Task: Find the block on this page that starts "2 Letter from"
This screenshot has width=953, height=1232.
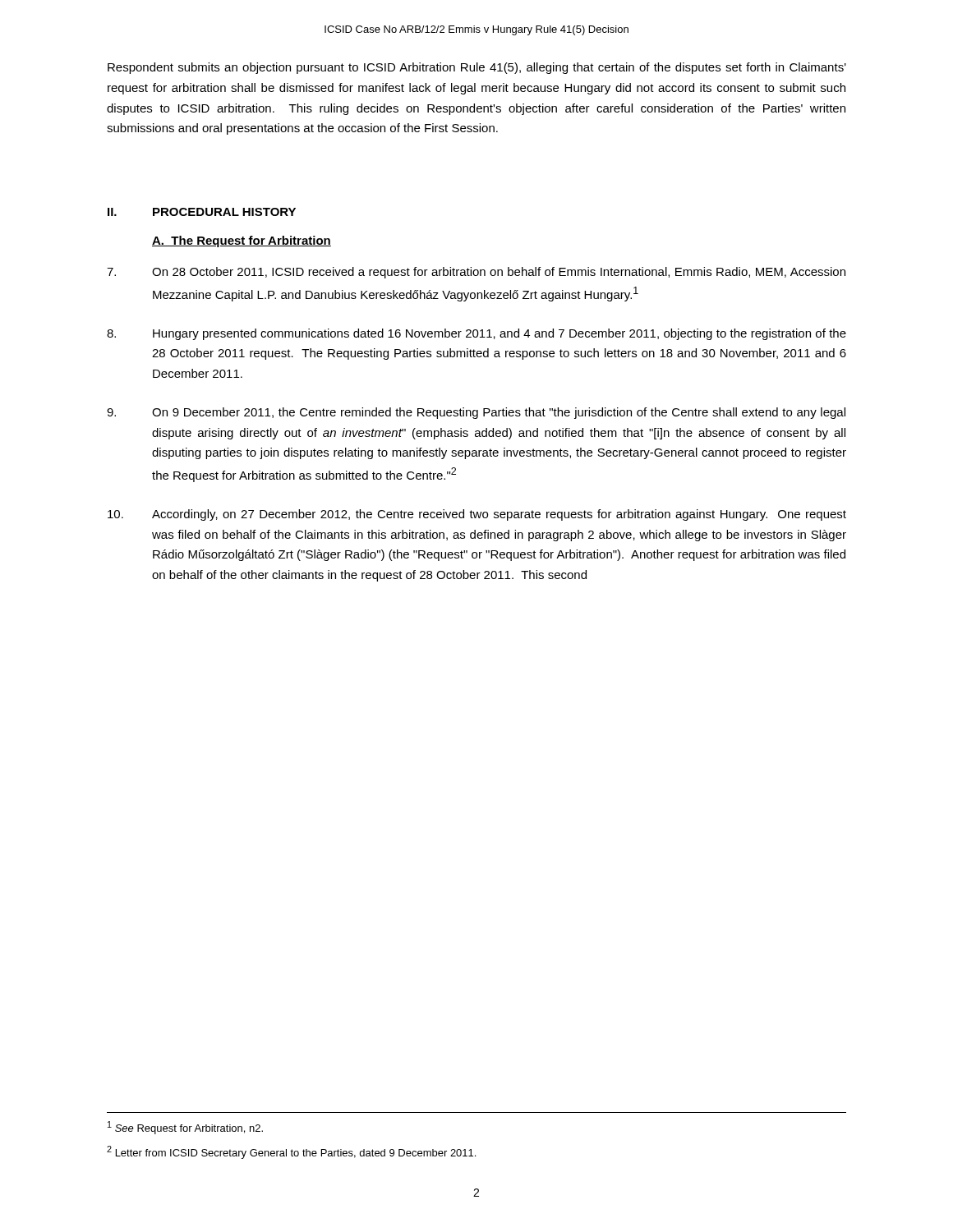Action: pyautogui.click(x=292, y=1151)
